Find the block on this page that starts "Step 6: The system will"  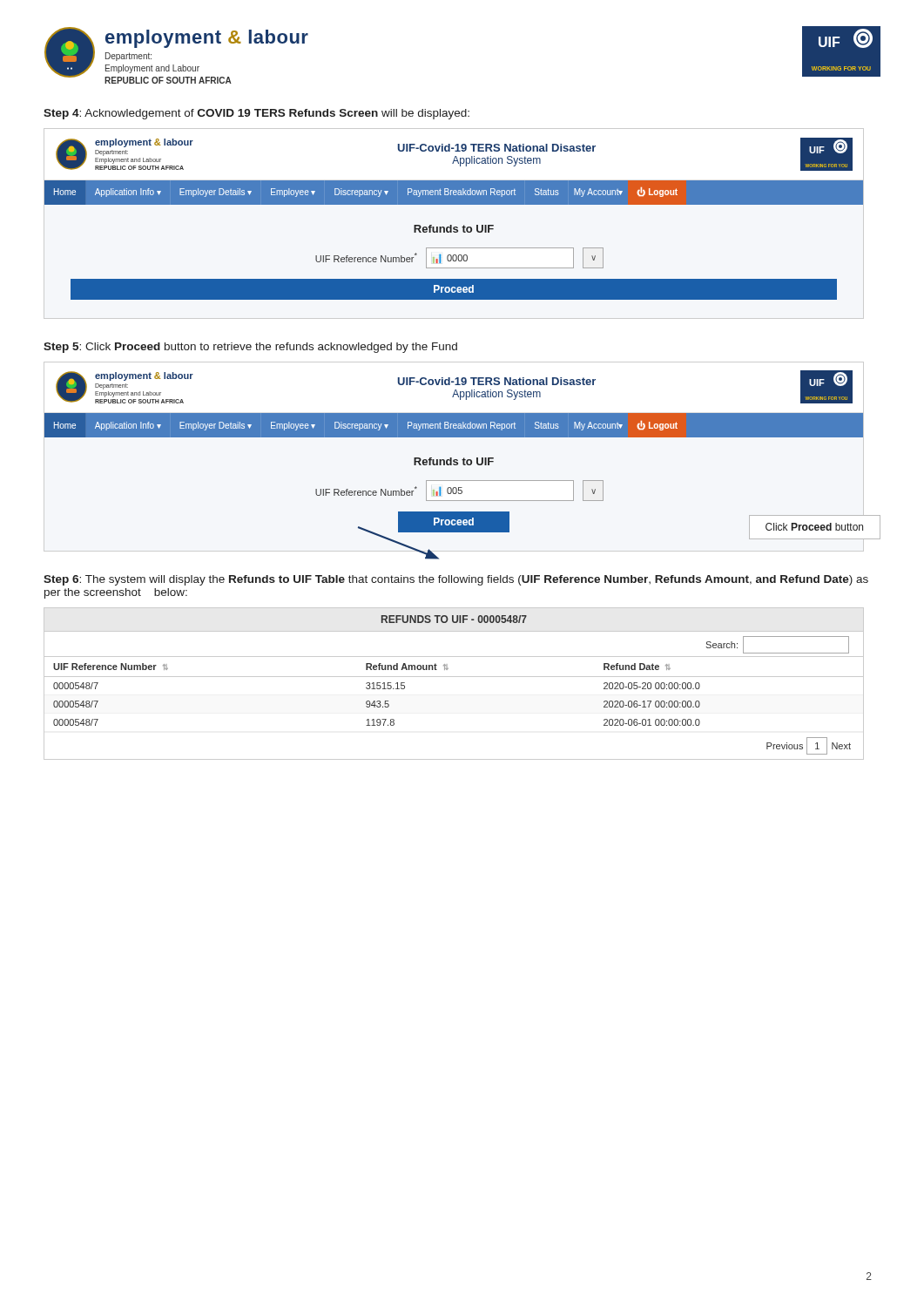pyautogui.click(x=456, y=586)
